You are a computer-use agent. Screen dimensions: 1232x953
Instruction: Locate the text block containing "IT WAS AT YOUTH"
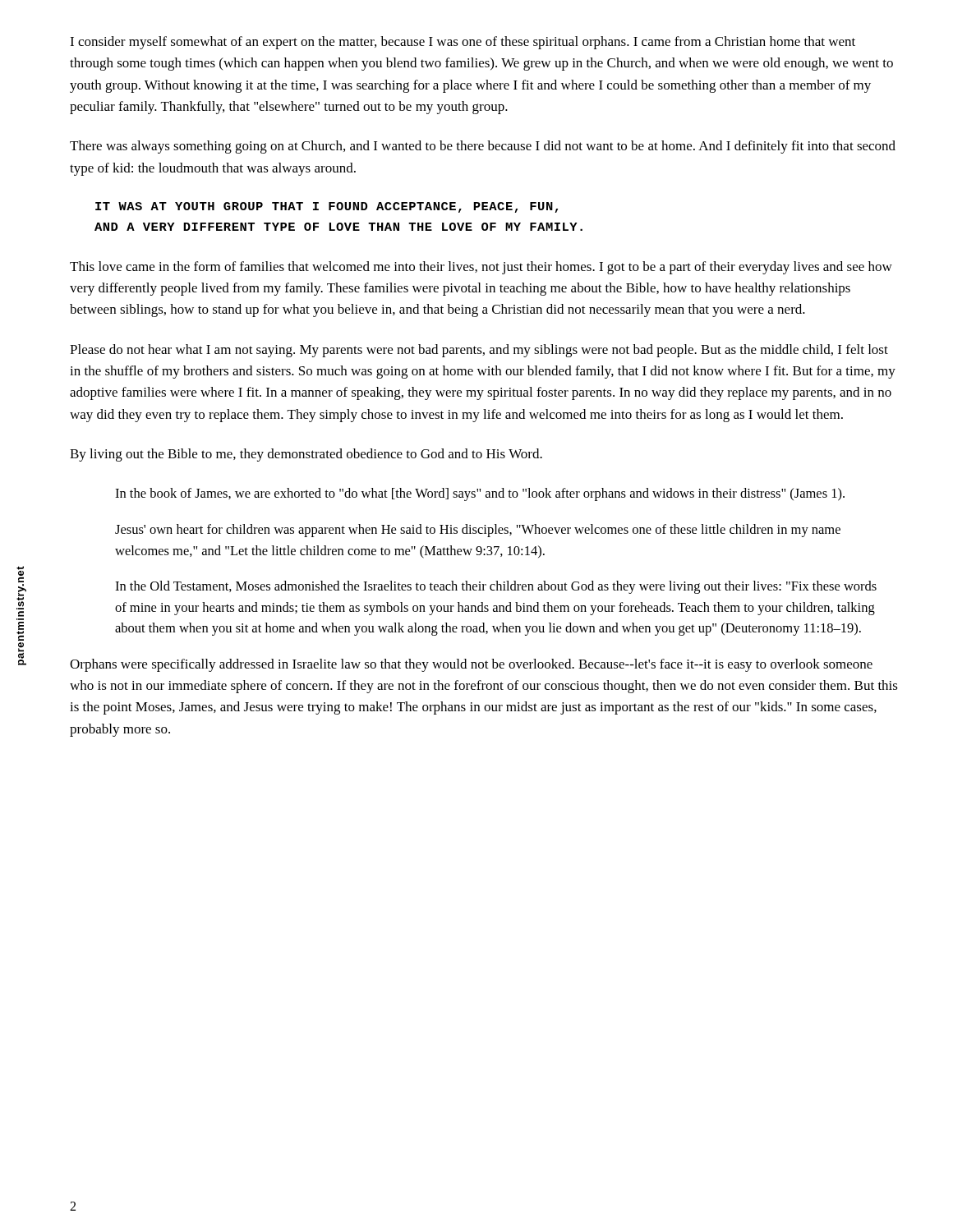340,217
